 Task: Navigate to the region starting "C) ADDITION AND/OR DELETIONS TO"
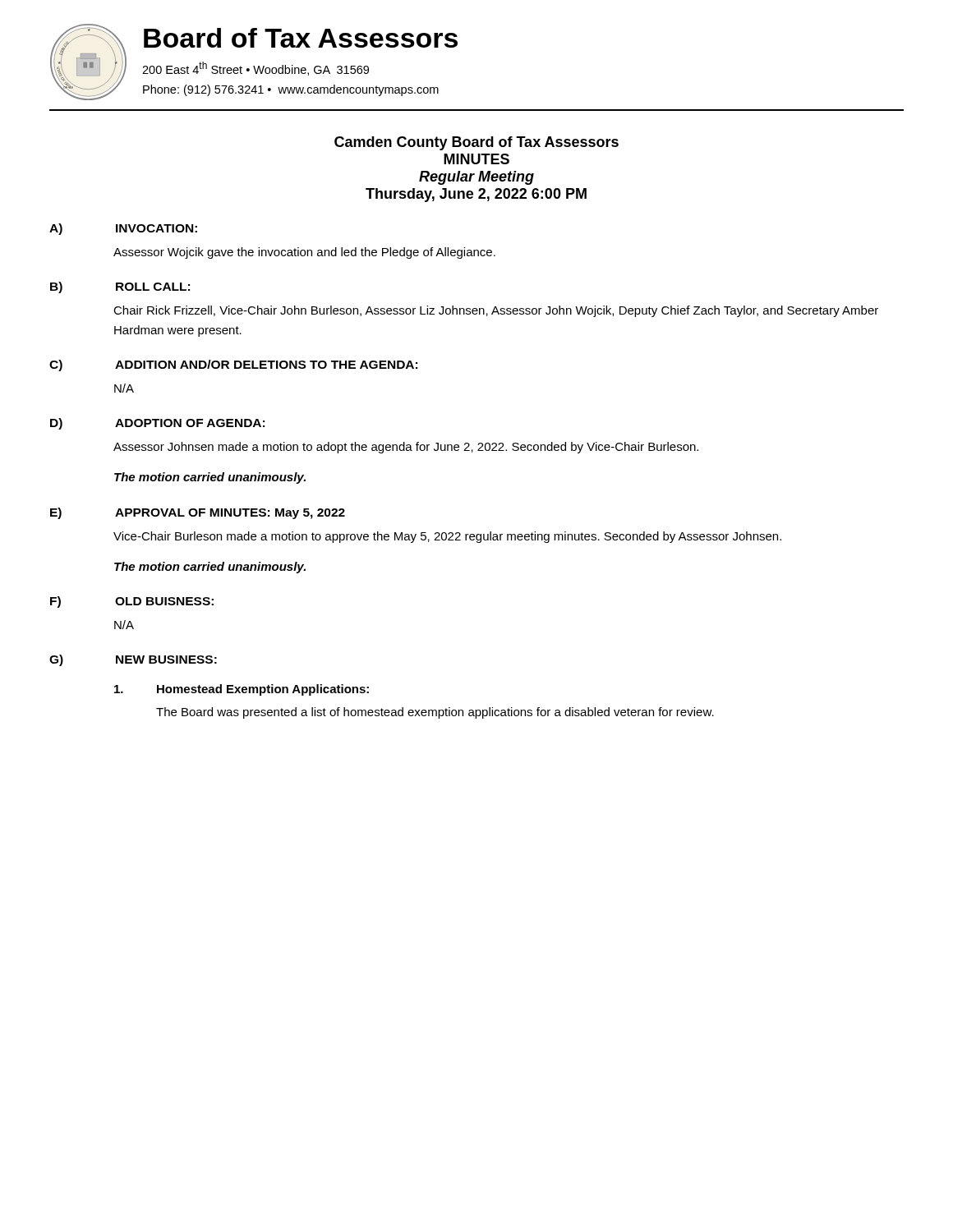pos(234,364)
